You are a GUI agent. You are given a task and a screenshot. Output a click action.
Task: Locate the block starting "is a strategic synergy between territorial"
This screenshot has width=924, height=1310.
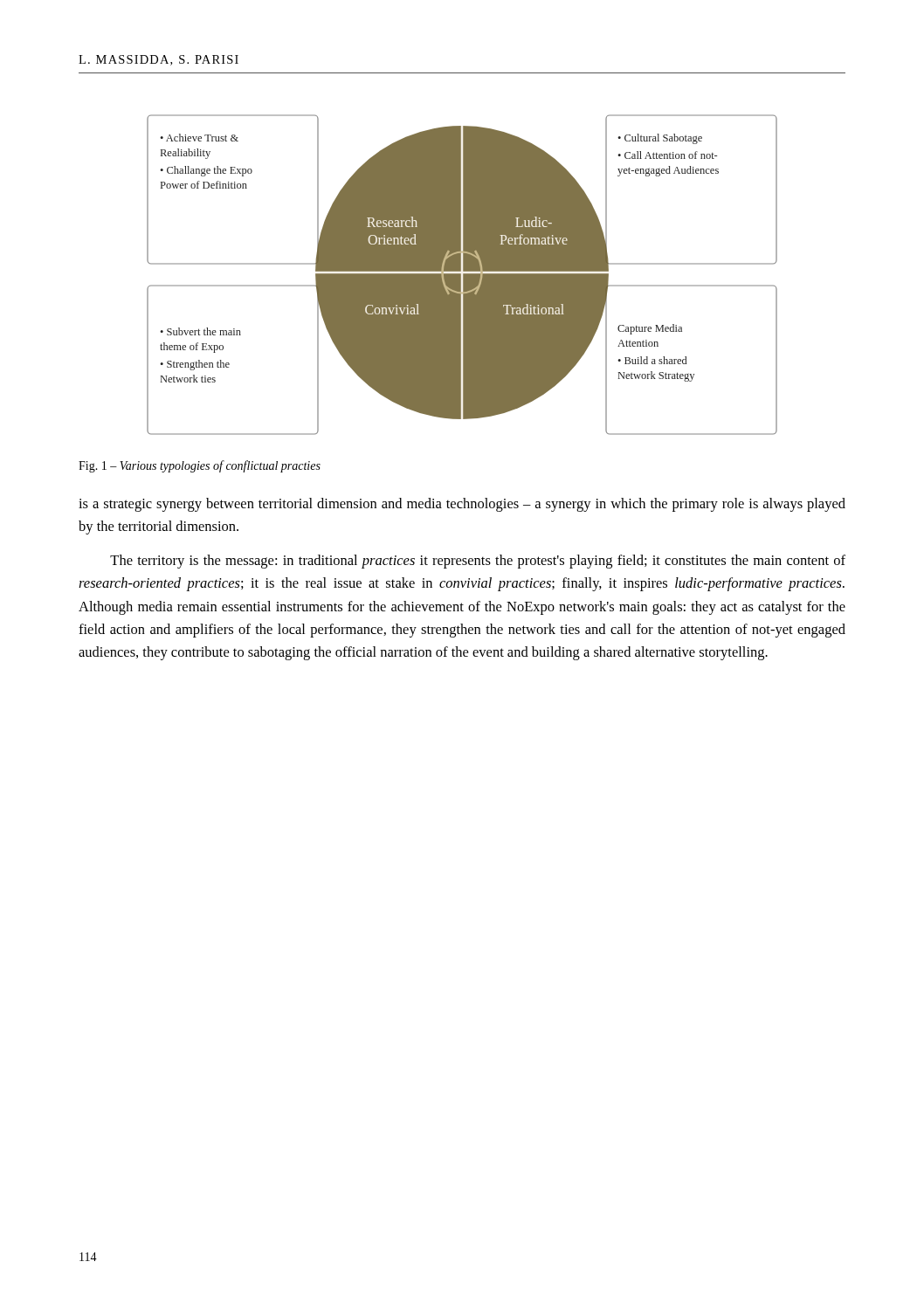462,578
